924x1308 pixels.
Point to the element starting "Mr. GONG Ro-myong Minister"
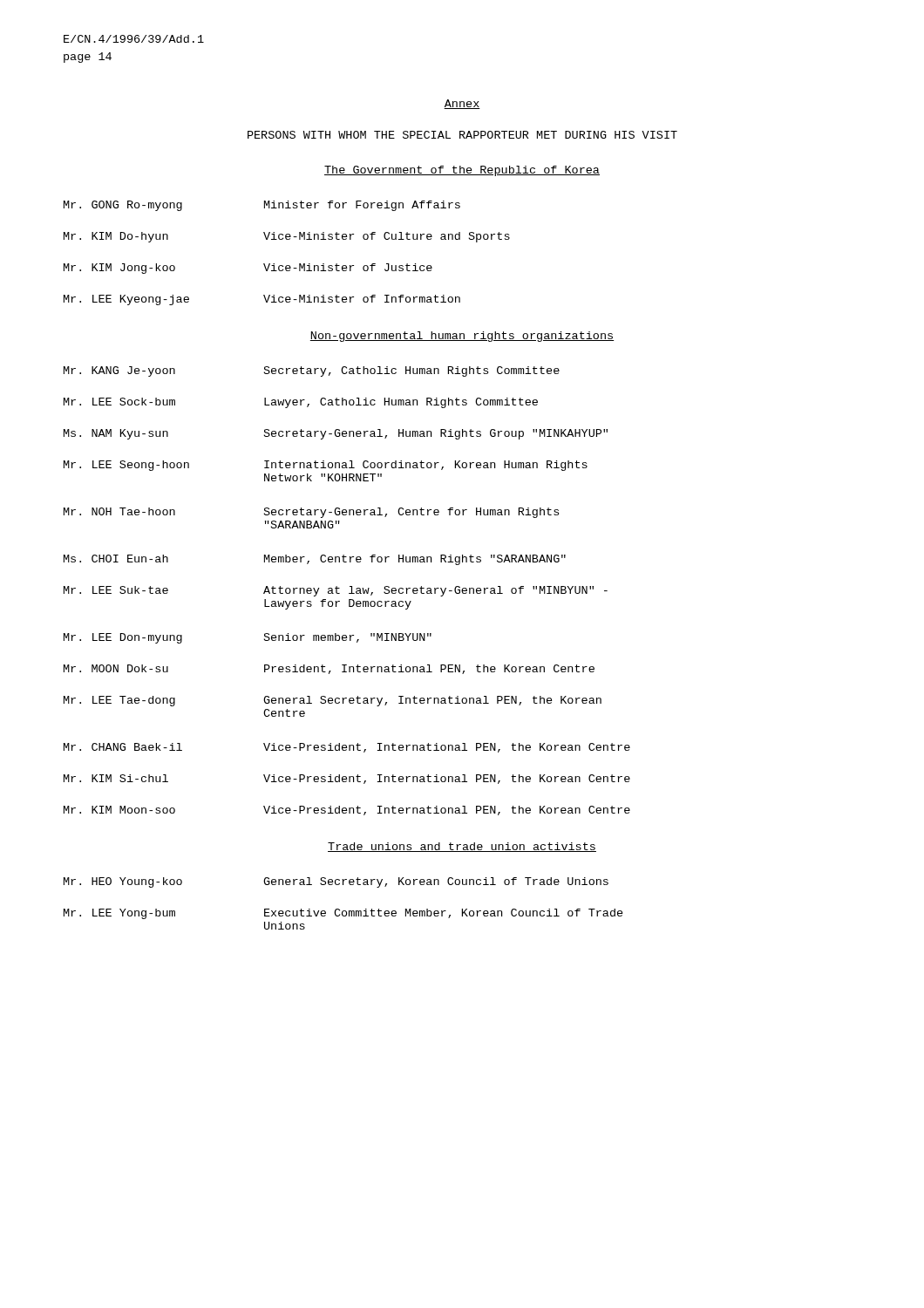[462, 205]
